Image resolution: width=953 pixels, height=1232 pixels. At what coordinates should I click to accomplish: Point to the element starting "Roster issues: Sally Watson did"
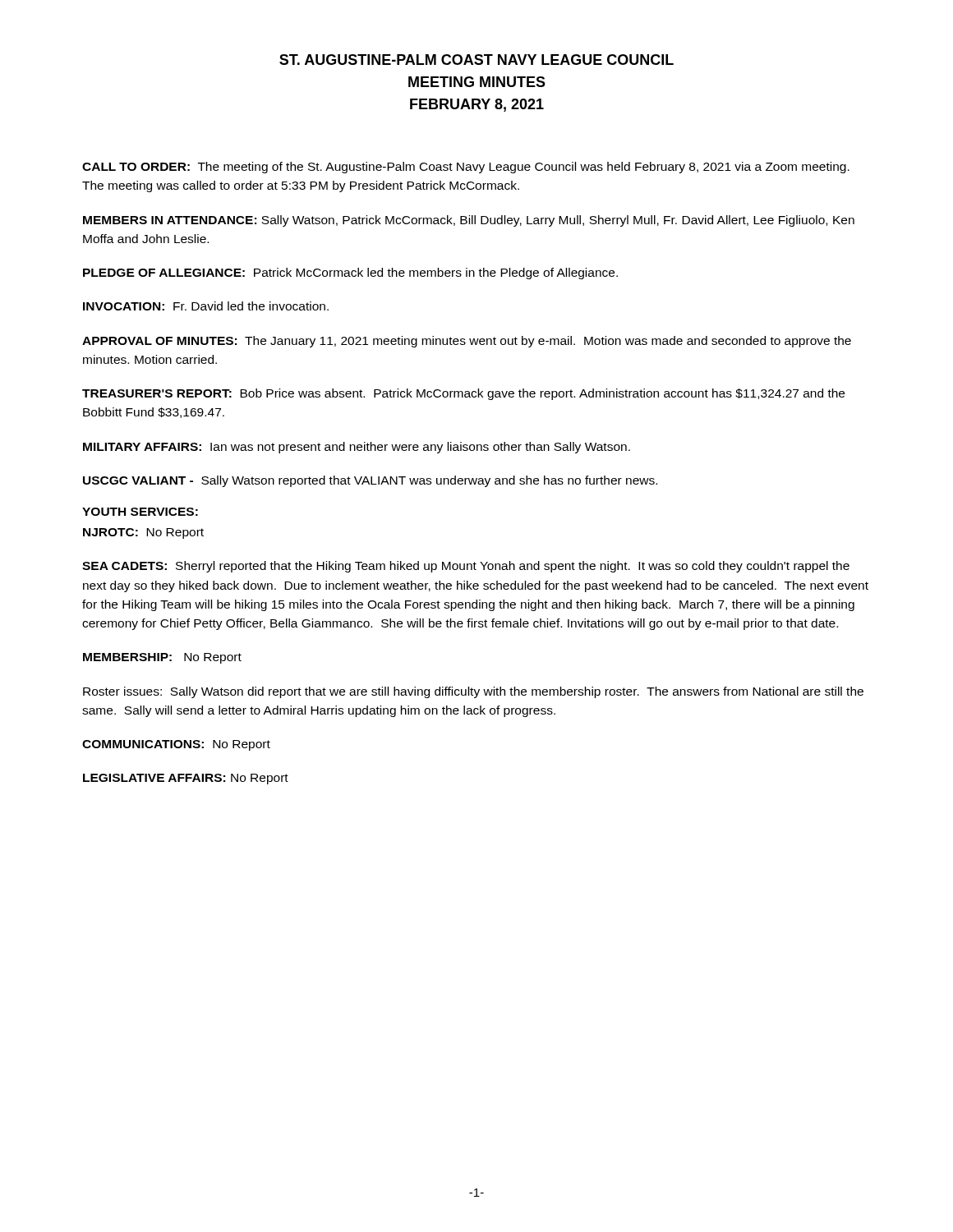pos(476,700)
